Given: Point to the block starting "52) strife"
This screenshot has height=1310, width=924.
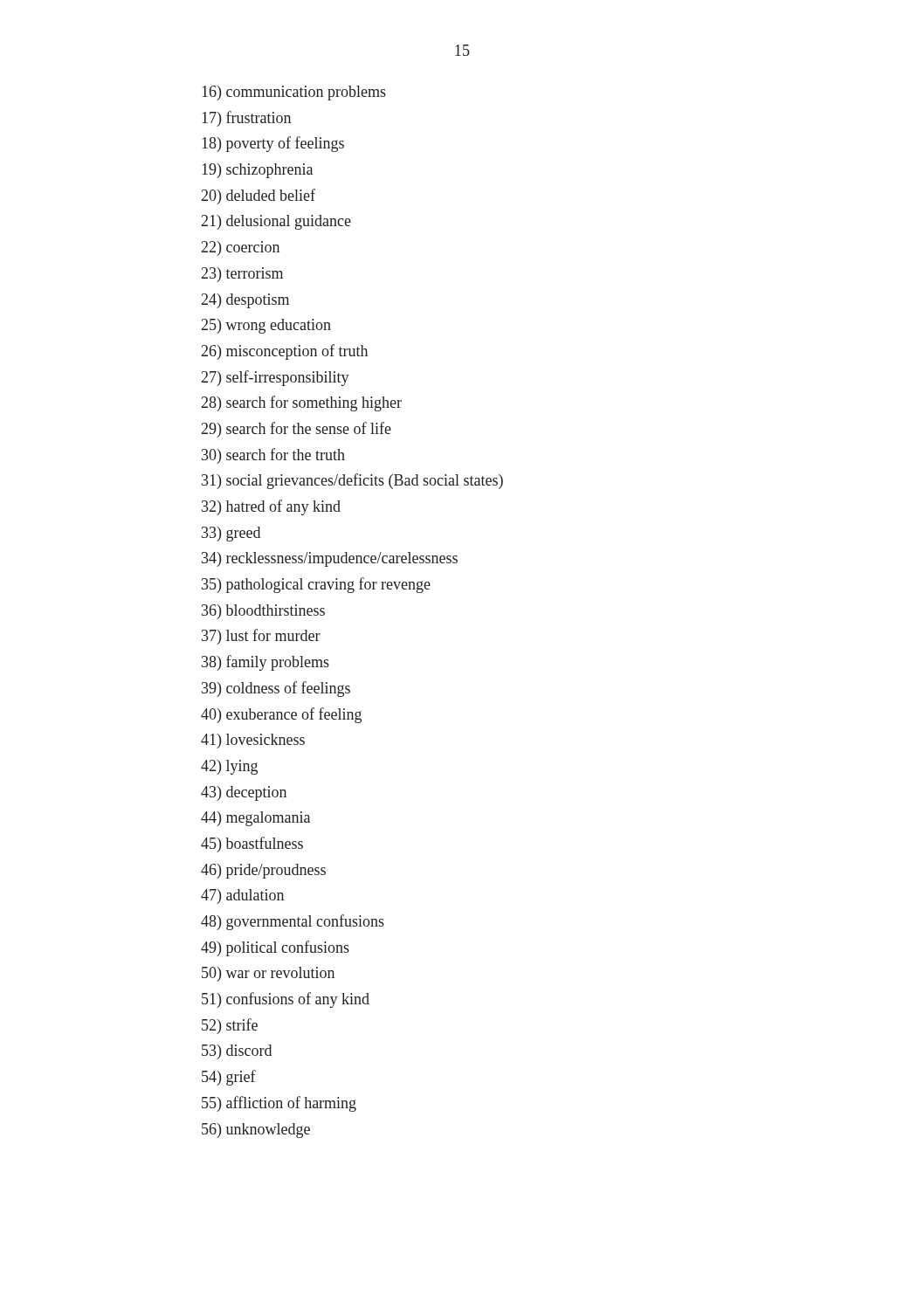Looking at the screenshot, I should click(229, 1025).
